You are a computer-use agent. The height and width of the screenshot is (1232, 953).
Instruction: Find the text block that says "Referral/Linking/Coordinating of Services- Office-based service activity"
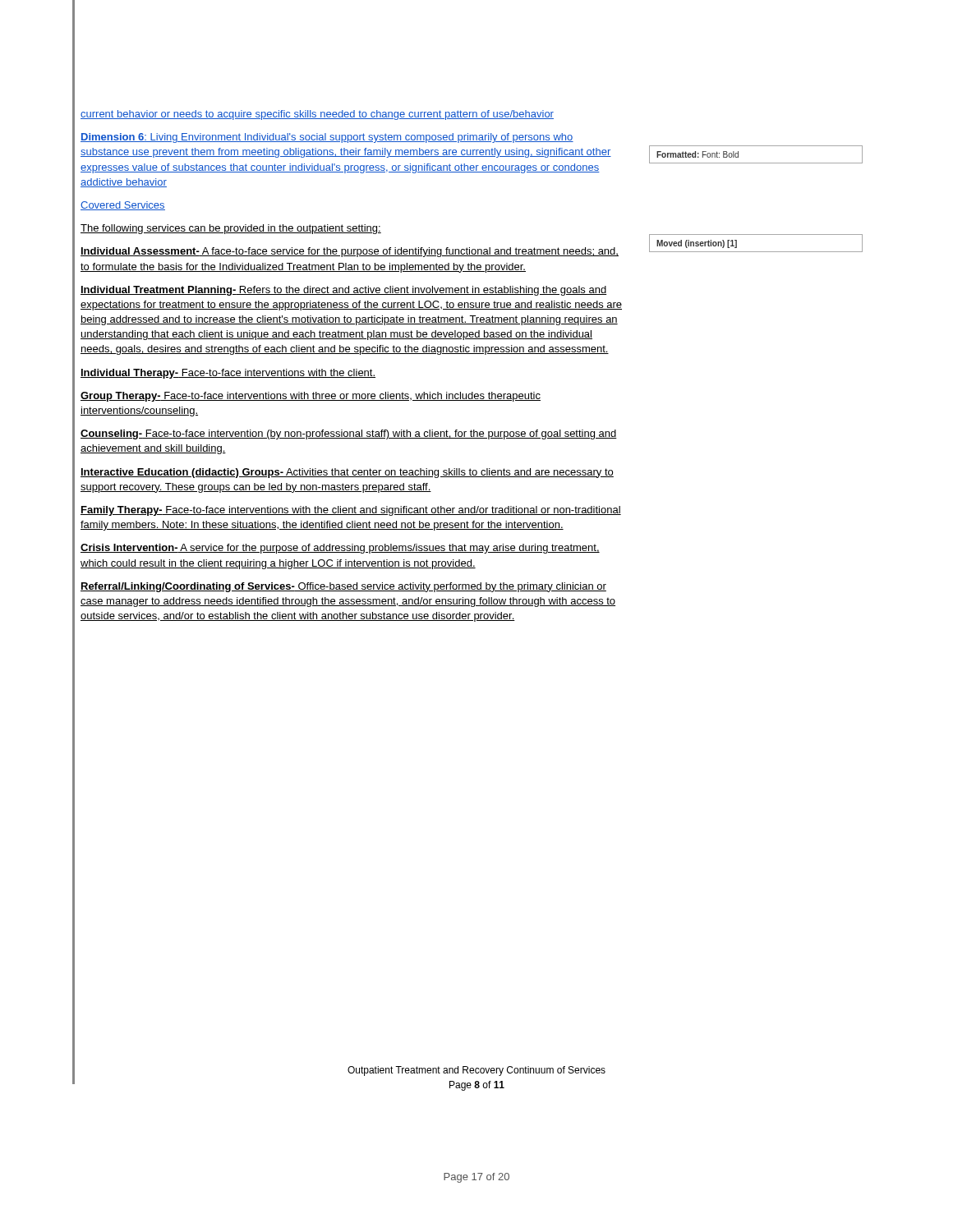[x=352, y=601]
